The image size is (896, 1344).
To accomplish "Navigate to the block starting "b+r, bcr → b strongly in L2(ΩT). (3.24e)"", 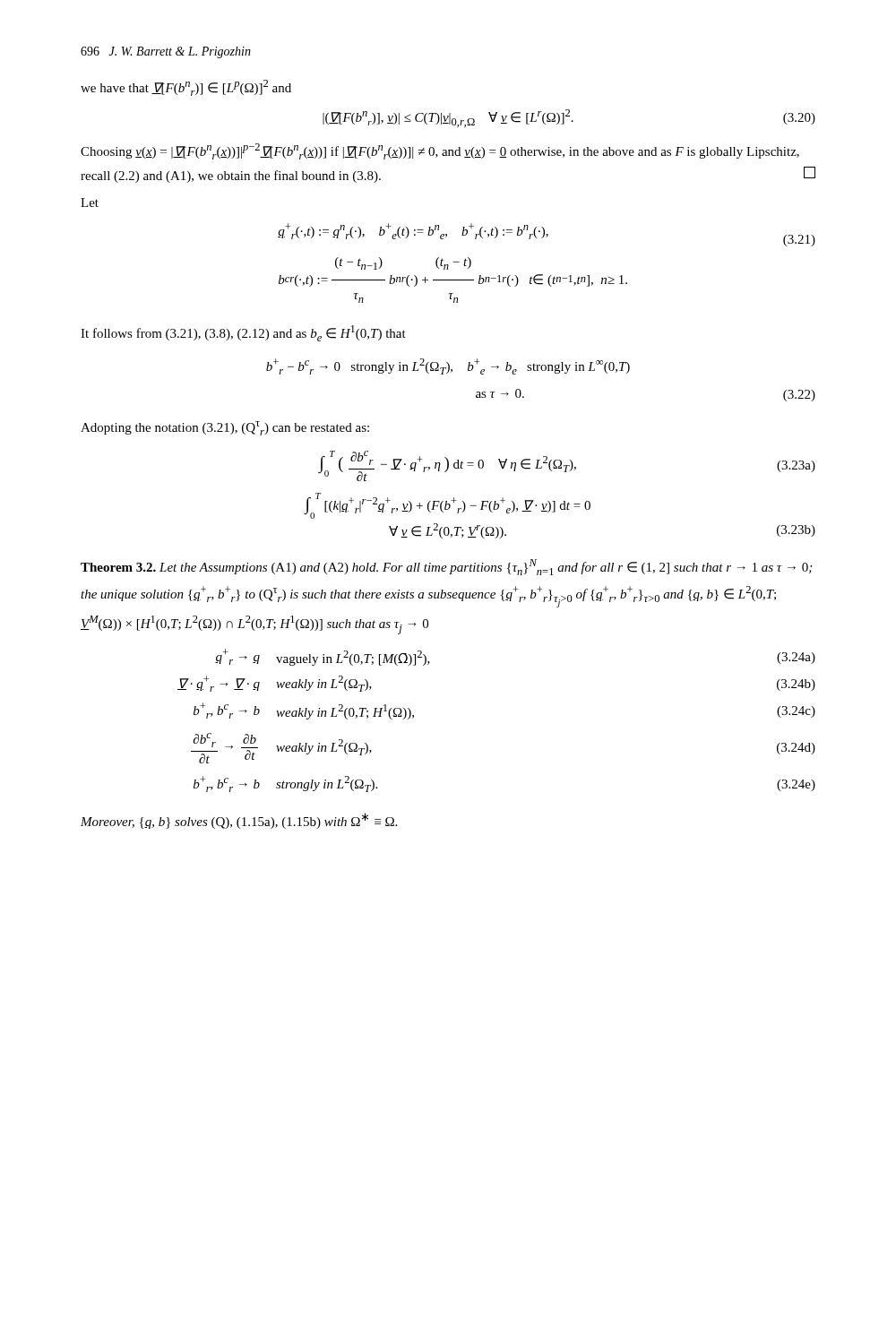I will (292, 784).
